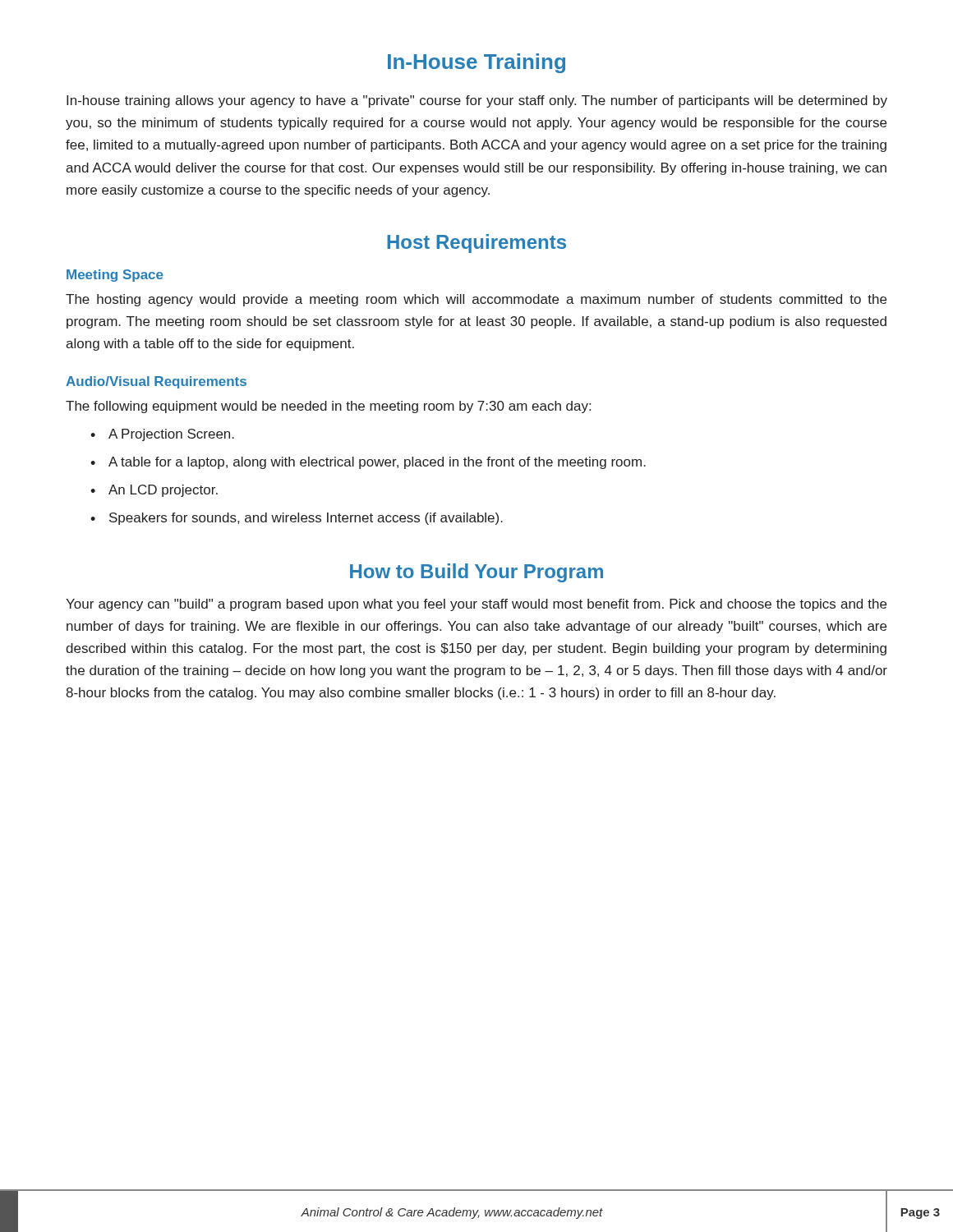The image size is (953, 1232).
Task: Find the text starting "The hosting agency would provide a meeting room"
Action: (x=476, y=322)
